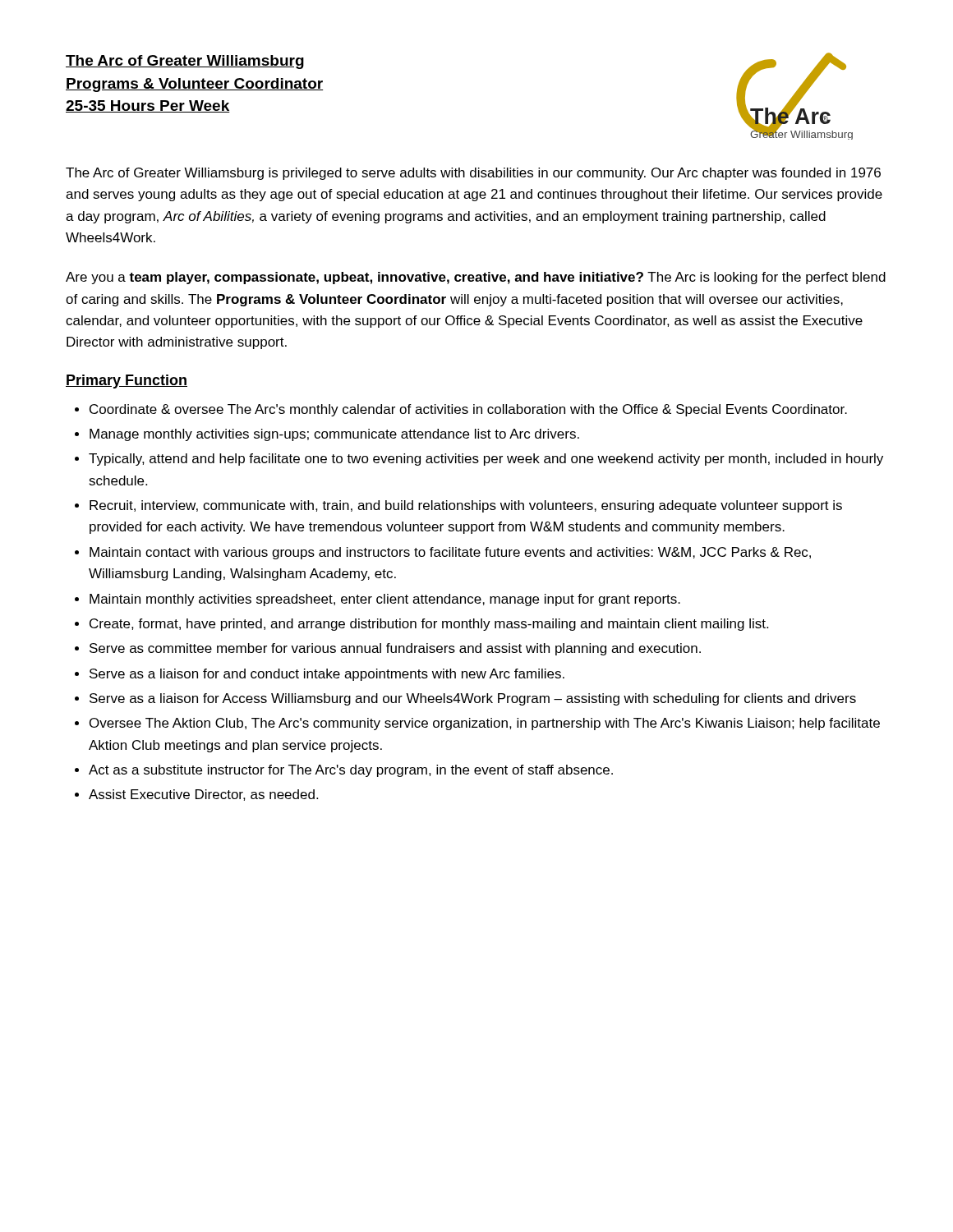Navigate to the region starting "Typically, attend and help facilitate one to"
This screenshot has width=953, height=1232.
[486, 470]
